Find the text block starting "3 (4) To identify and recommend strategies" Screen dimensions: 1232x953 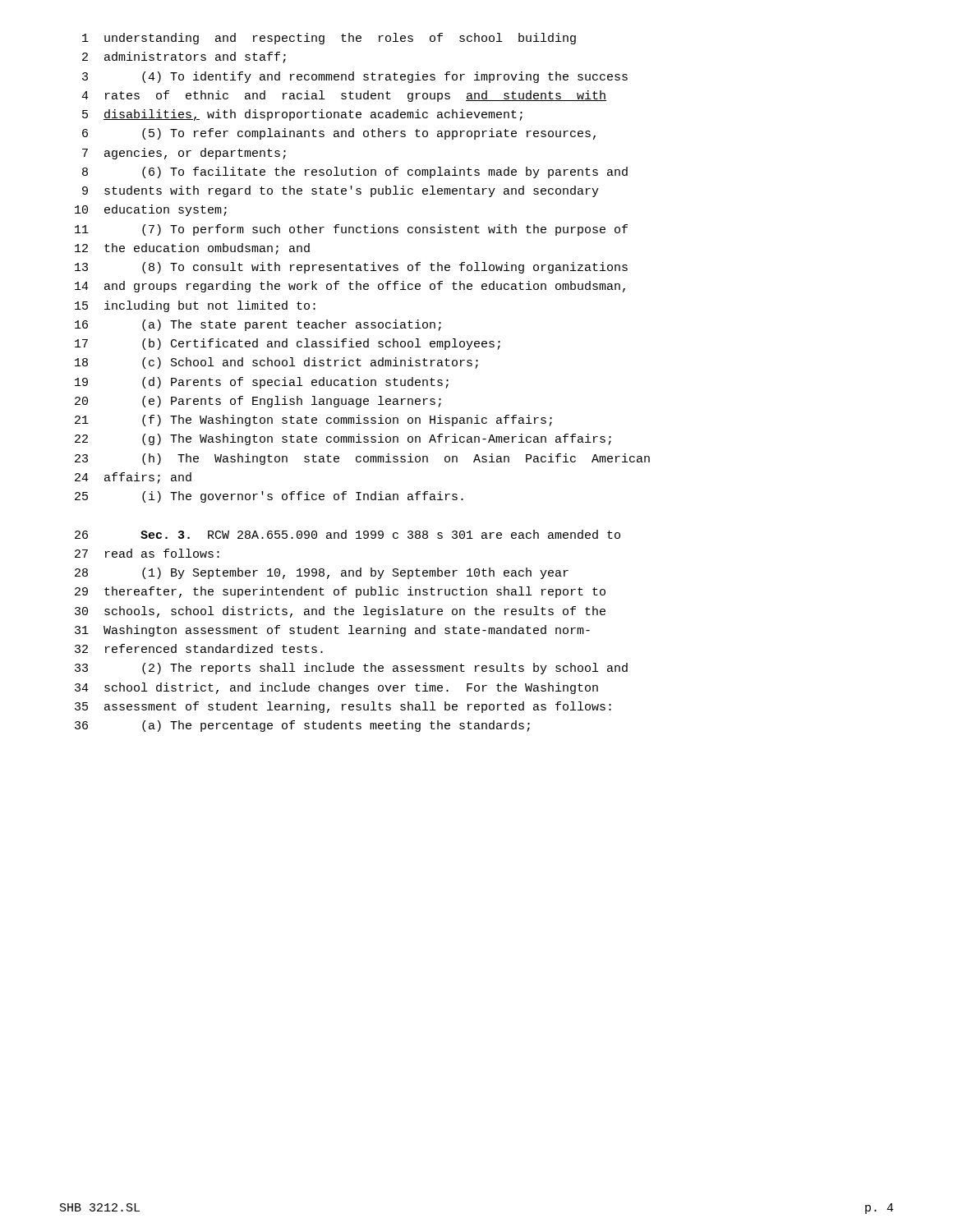click(x=476, y=77)
